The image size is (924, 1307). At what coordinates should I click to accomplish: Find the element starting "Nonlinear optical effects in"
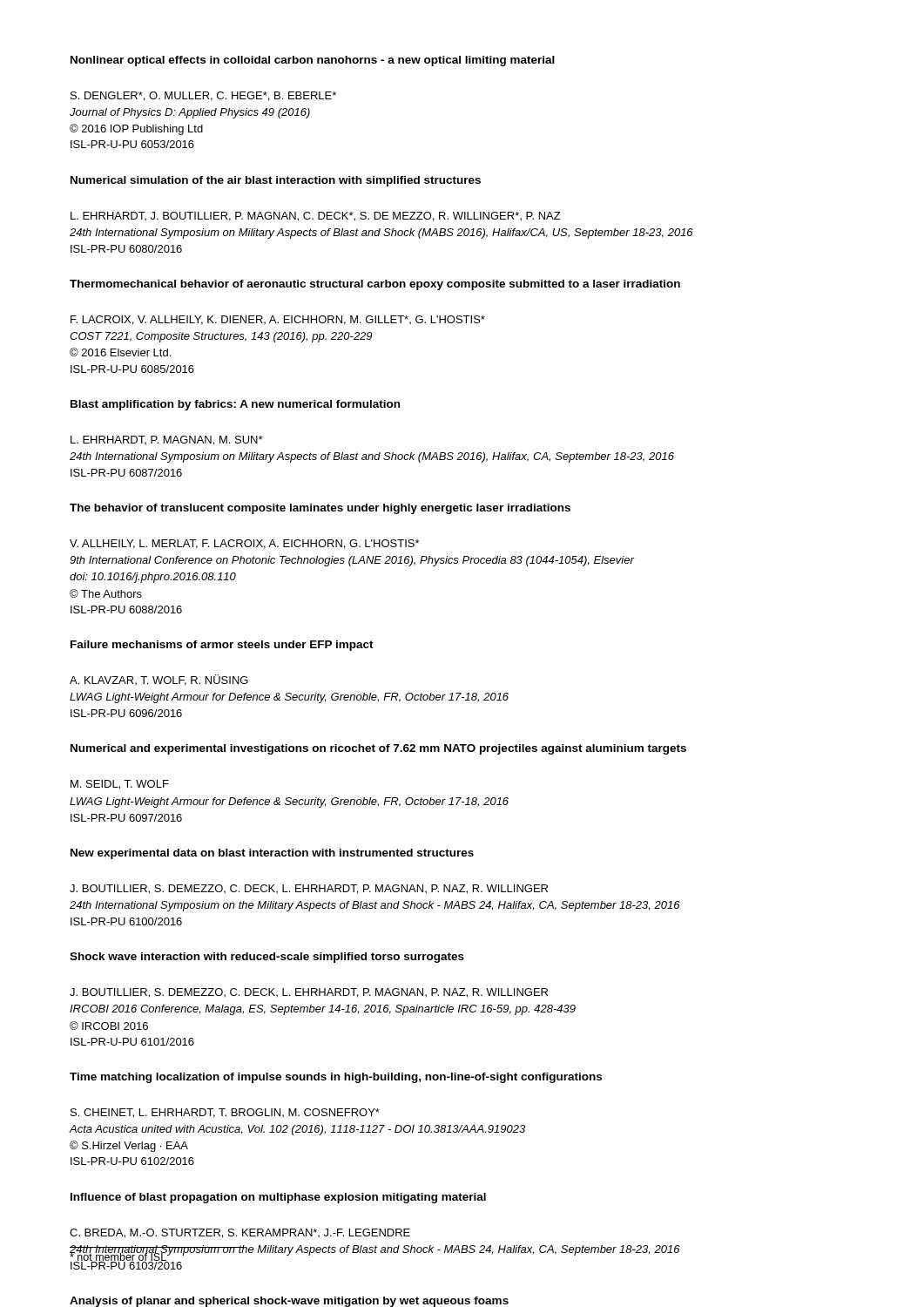tap(462, 61)
